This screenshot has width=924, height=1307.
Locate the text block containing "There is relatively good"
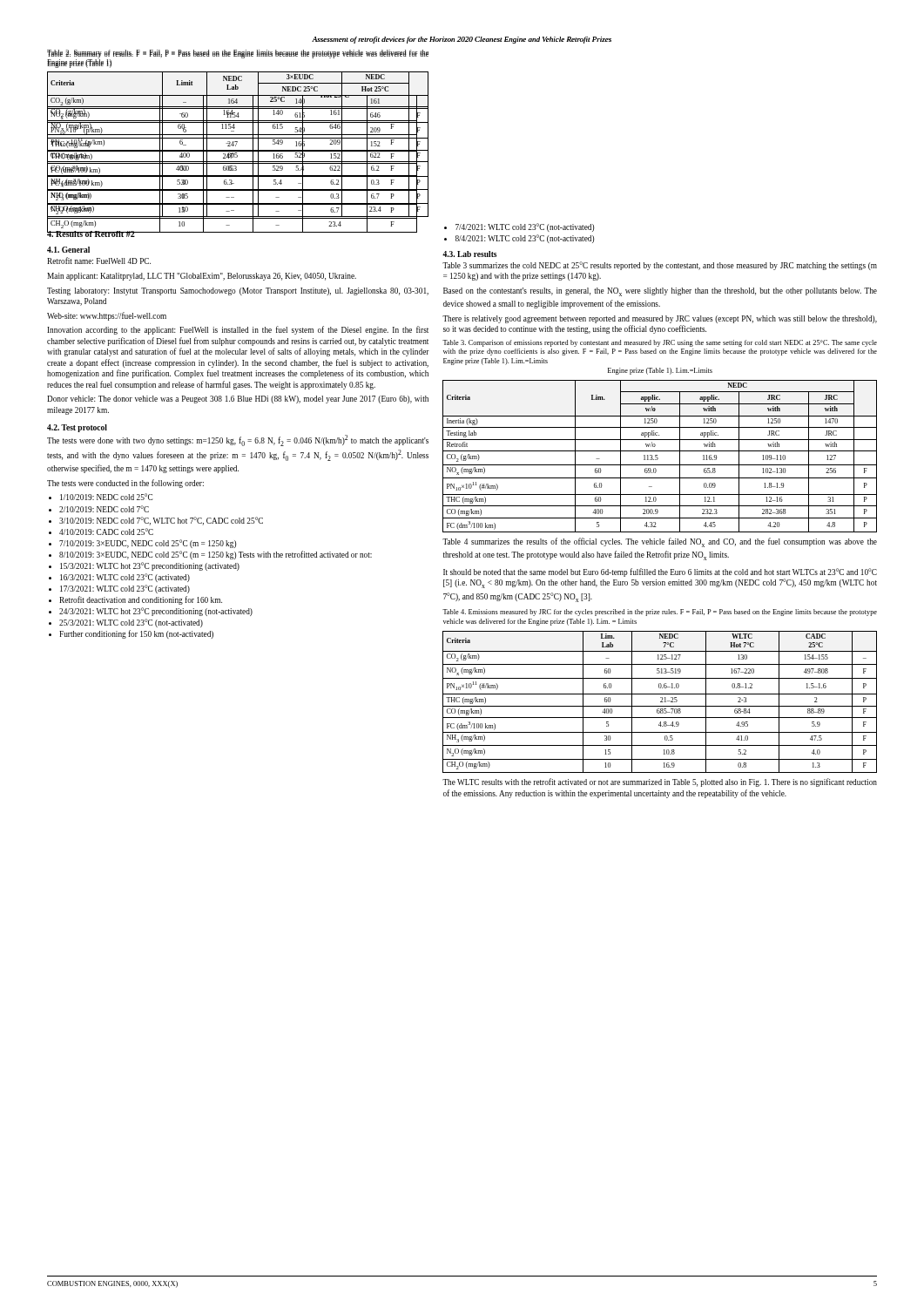(x=660, y=324)
